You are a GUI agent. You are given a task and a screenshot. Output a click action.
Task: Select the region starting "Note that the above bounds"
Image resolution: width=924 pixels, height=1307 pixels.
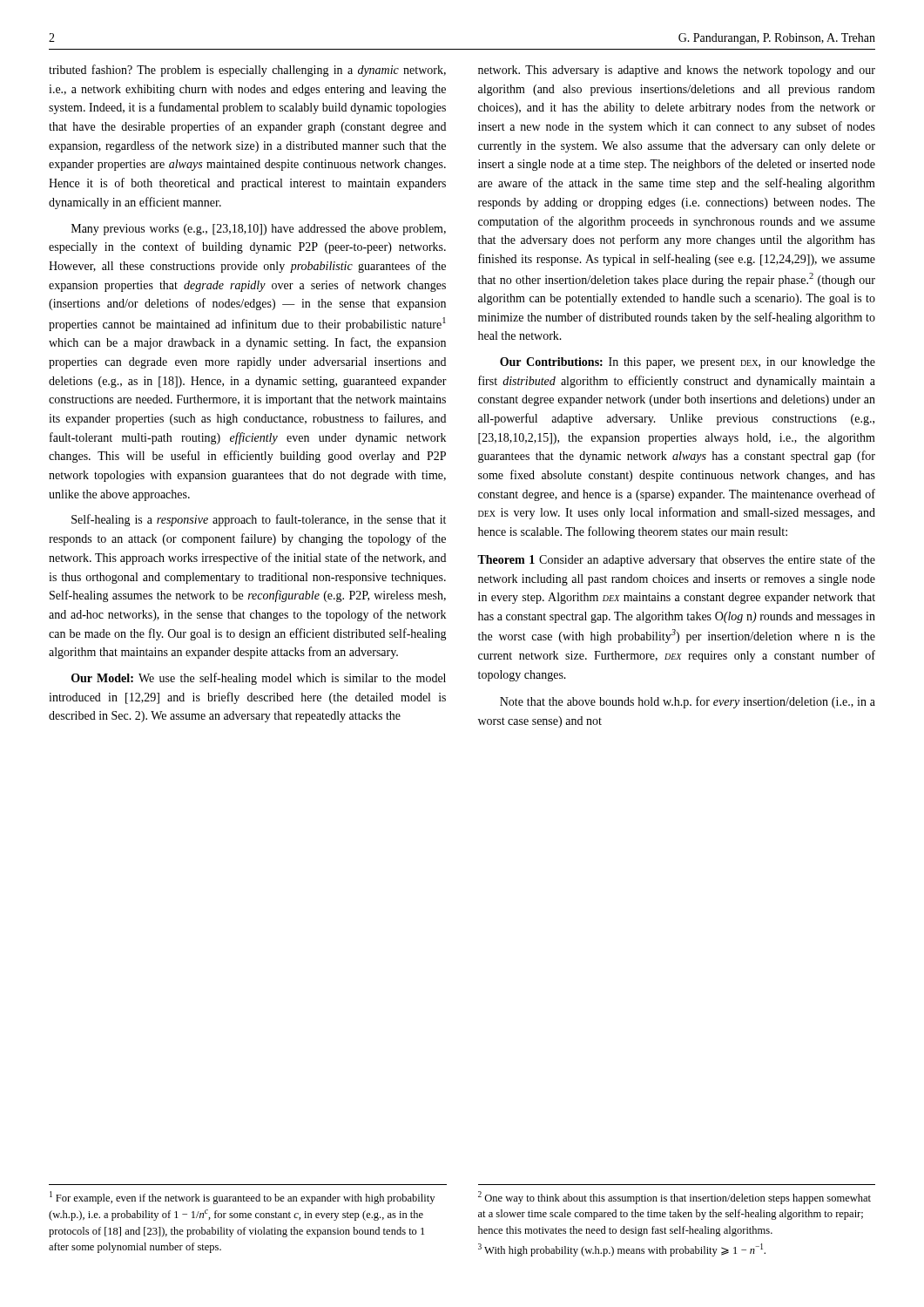click(676, 712)
